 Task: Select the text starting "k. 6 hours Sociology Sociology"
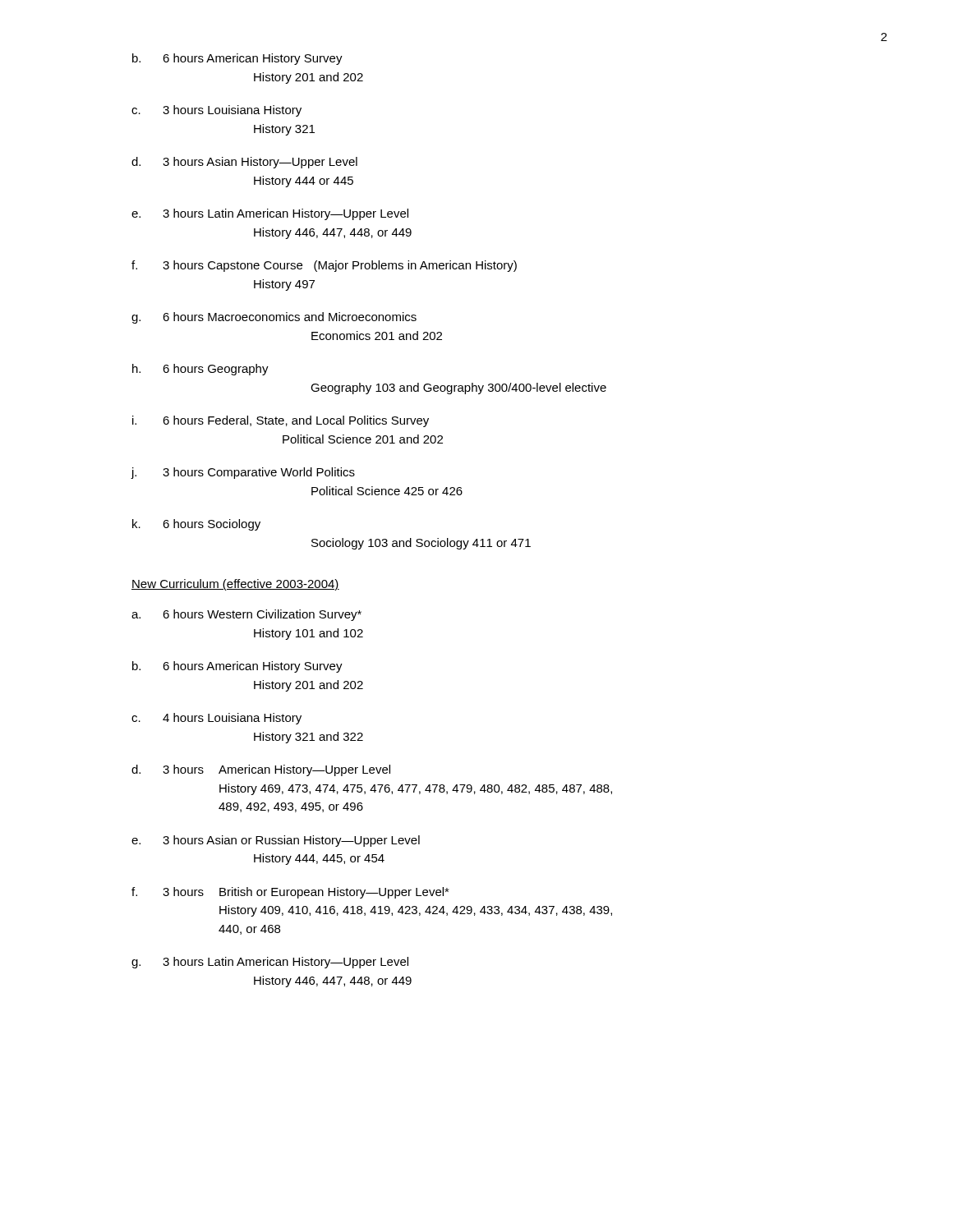pyautogui.click(x=331, y=533)
